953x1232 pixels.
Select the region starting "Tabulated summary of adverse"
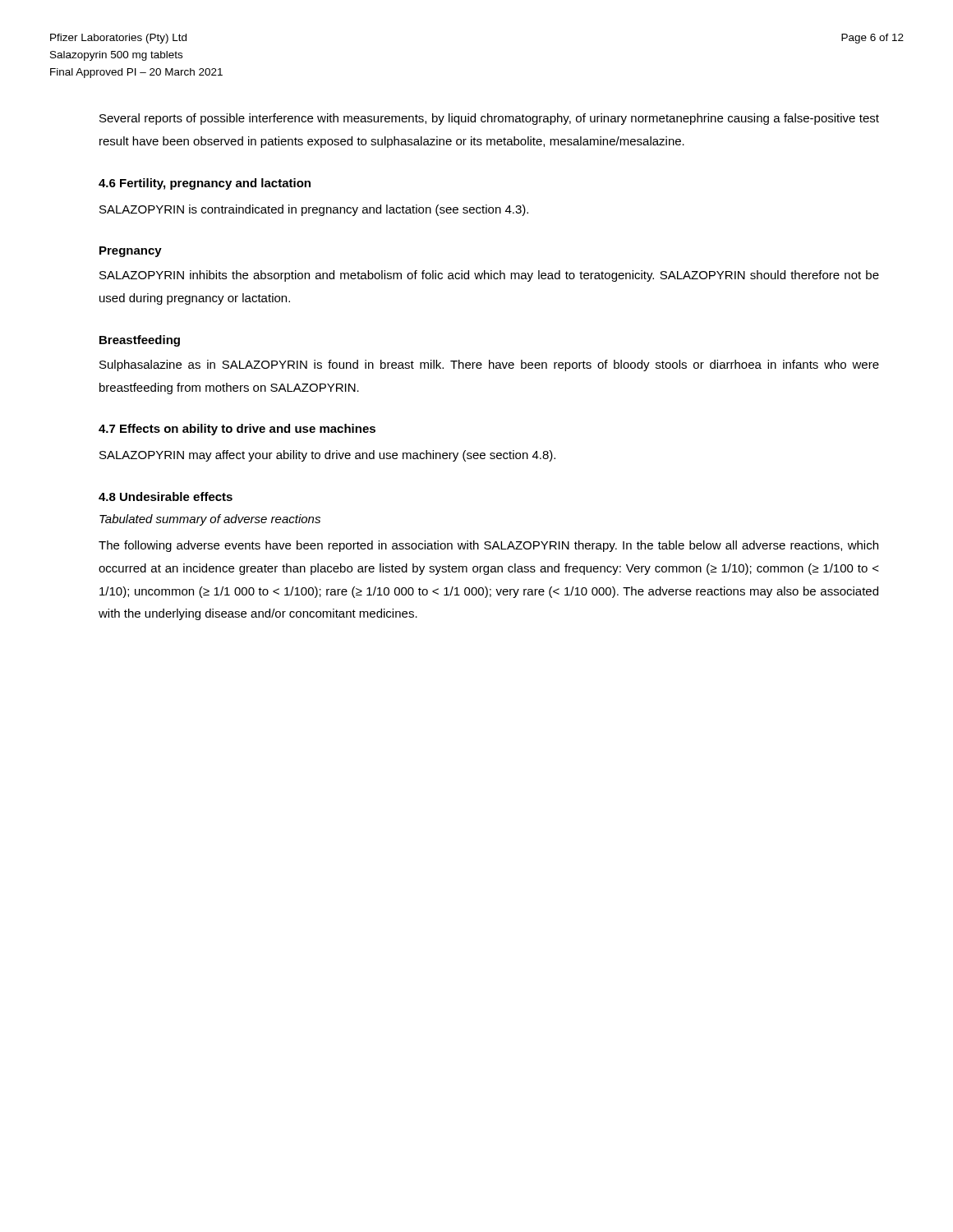210,519
